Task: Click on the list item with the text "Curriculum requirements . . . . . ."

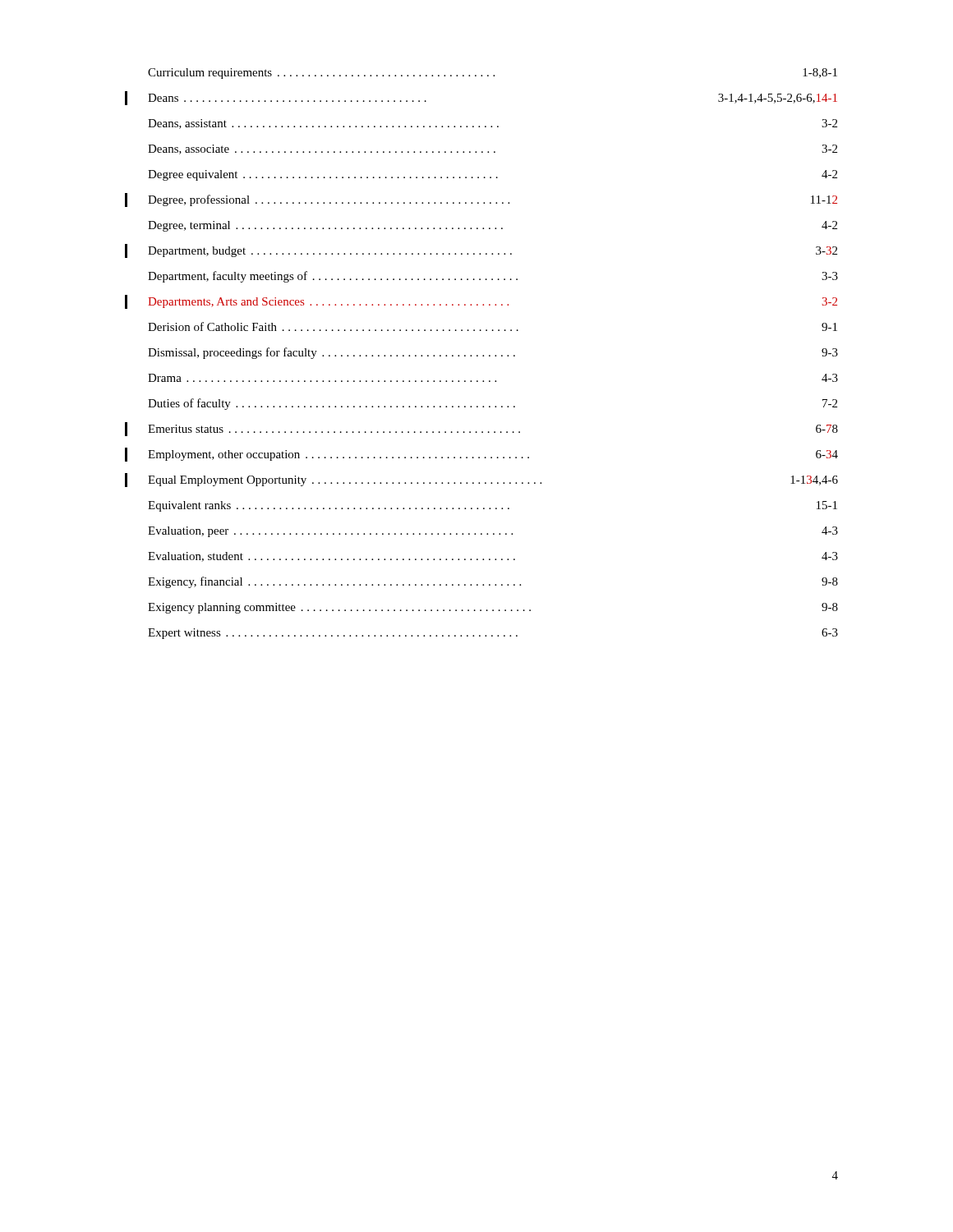Action: 493,73
